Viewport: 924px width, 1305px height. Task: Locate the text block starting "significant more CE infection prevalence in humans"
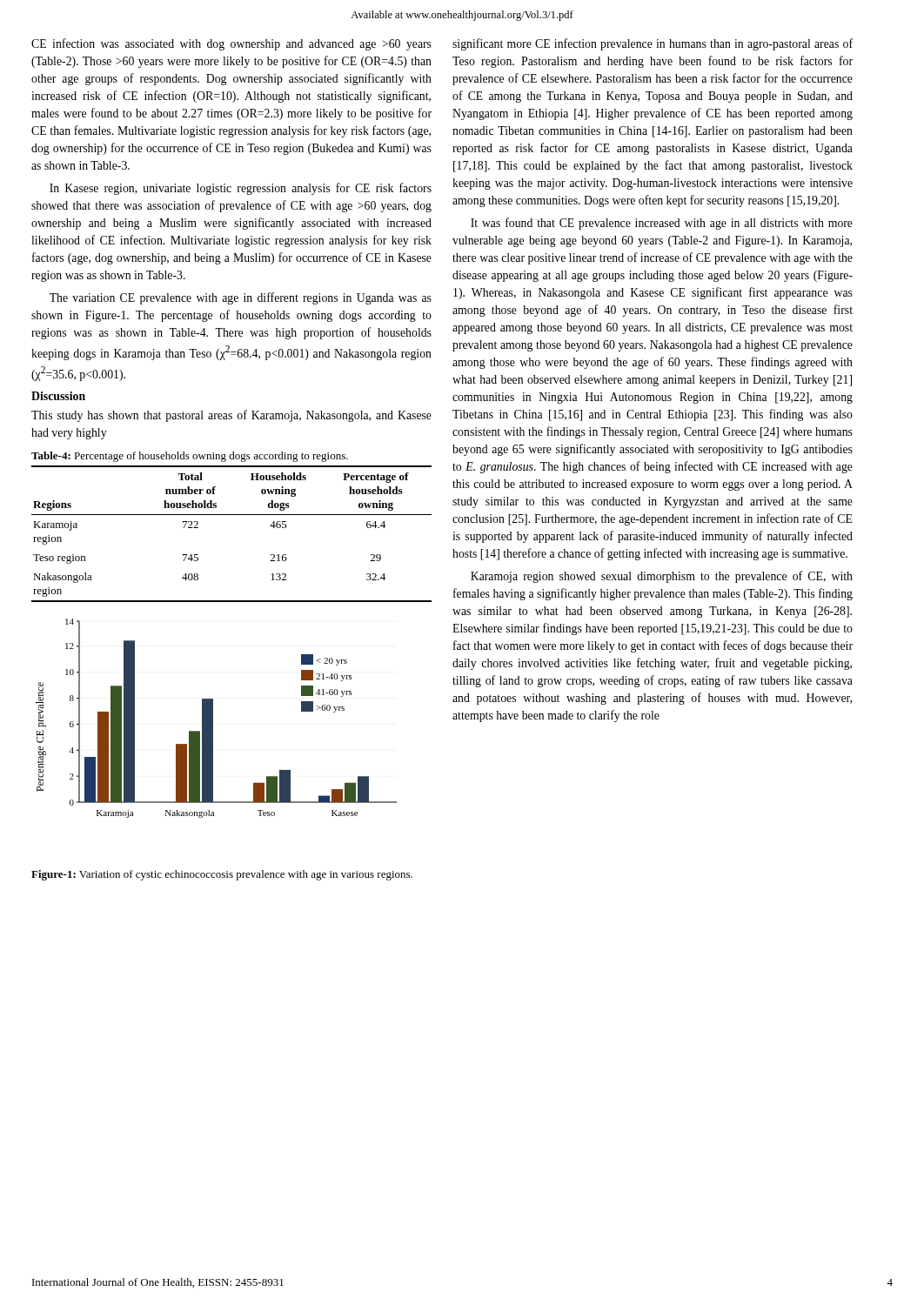(653, 380)
